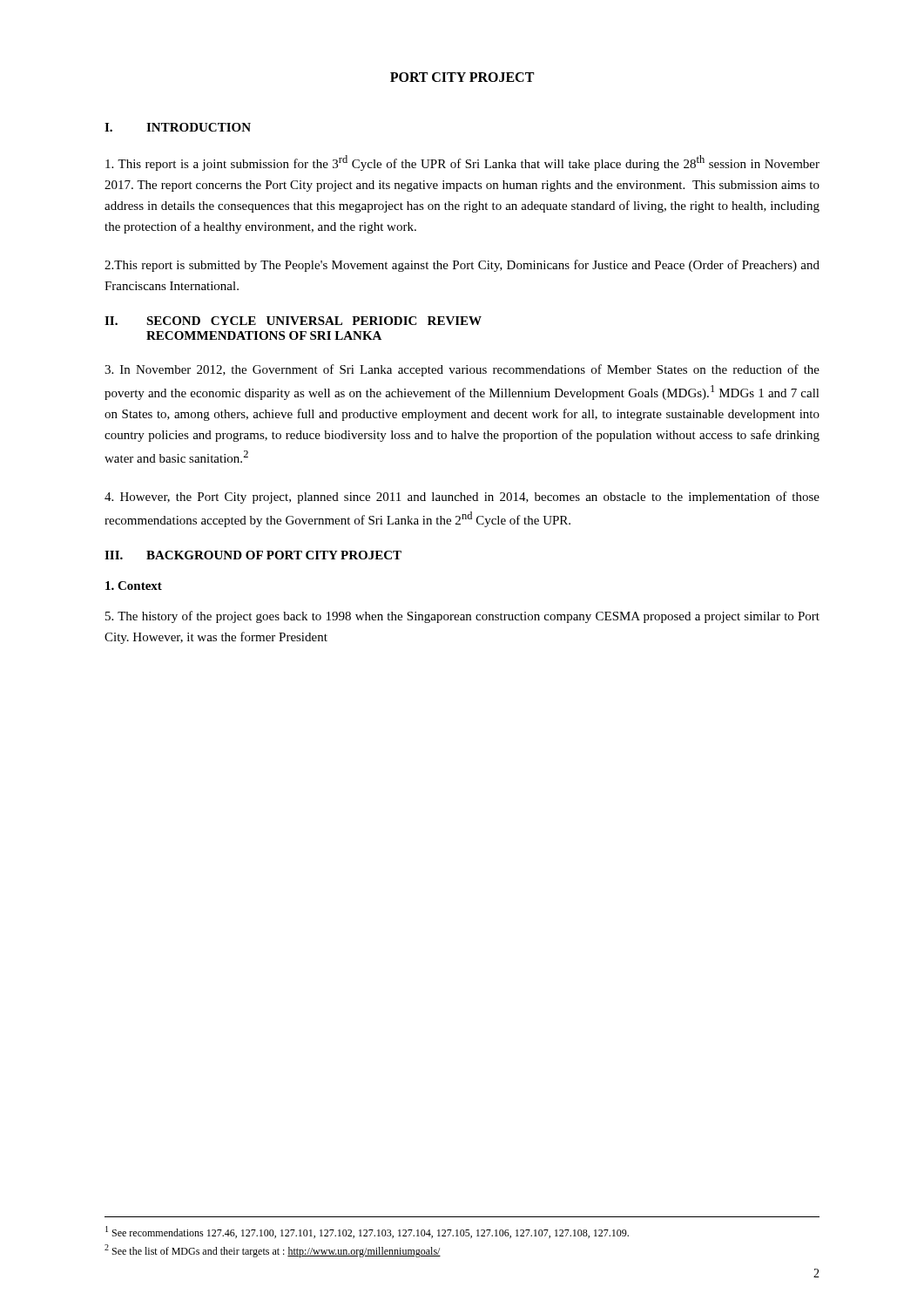The width and height of the screenshot is (924, 1307).
Task: Select the text block that says "The history of"
Action: [462, 627]
